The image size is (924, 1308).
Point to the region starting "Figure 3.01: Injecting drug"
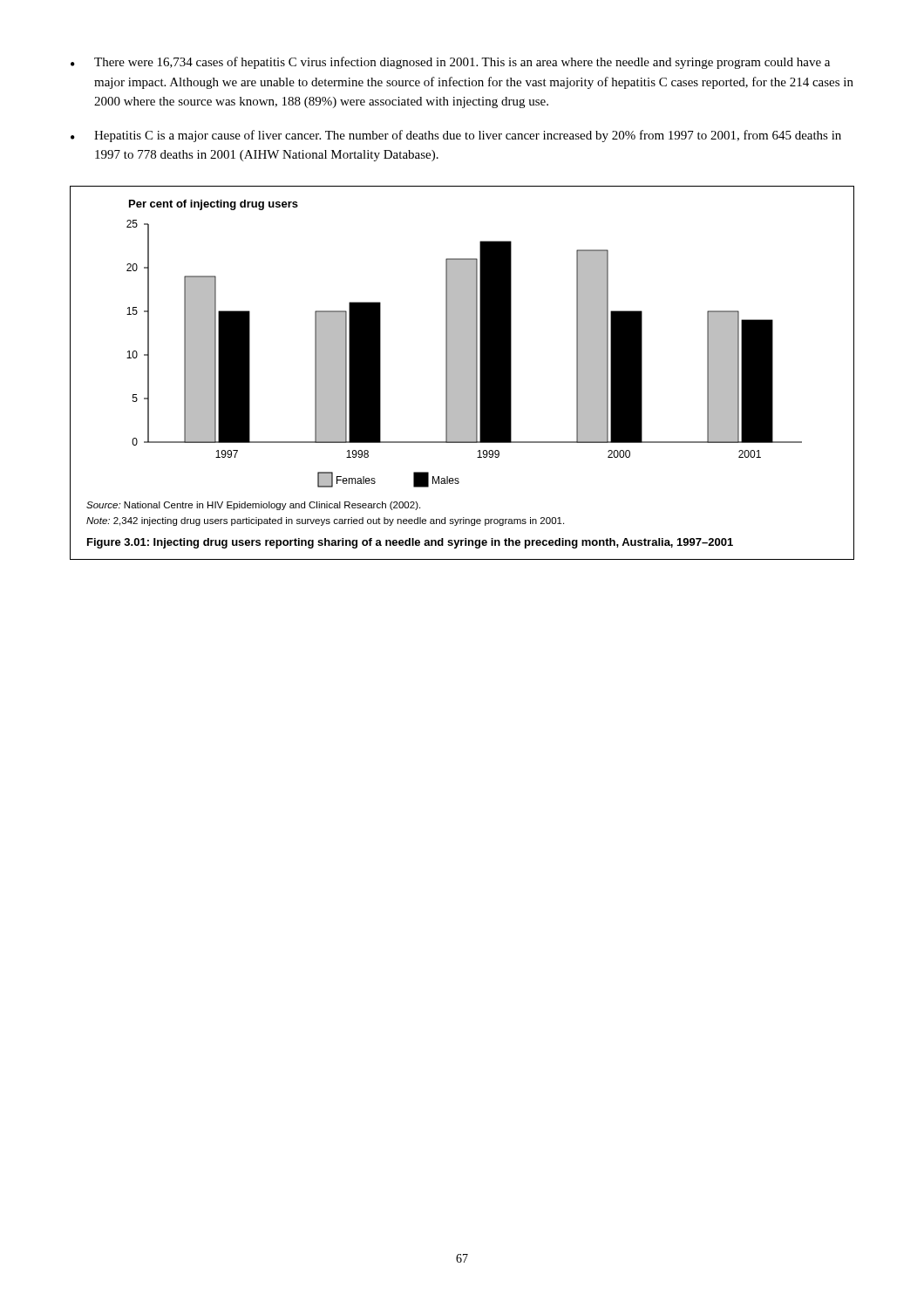(410, 542)
